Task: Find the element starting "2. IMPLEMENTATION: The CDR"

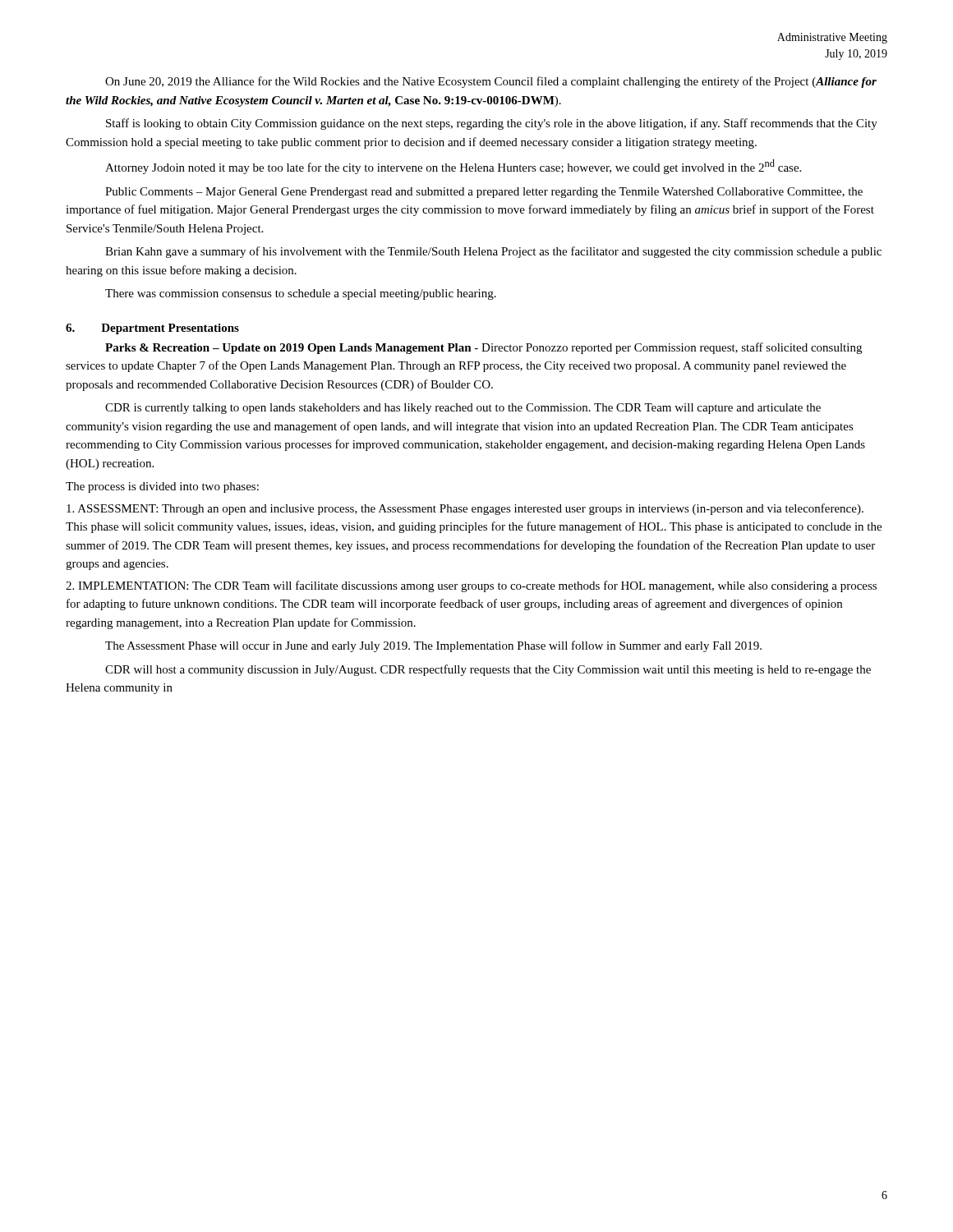Action: 476,604
